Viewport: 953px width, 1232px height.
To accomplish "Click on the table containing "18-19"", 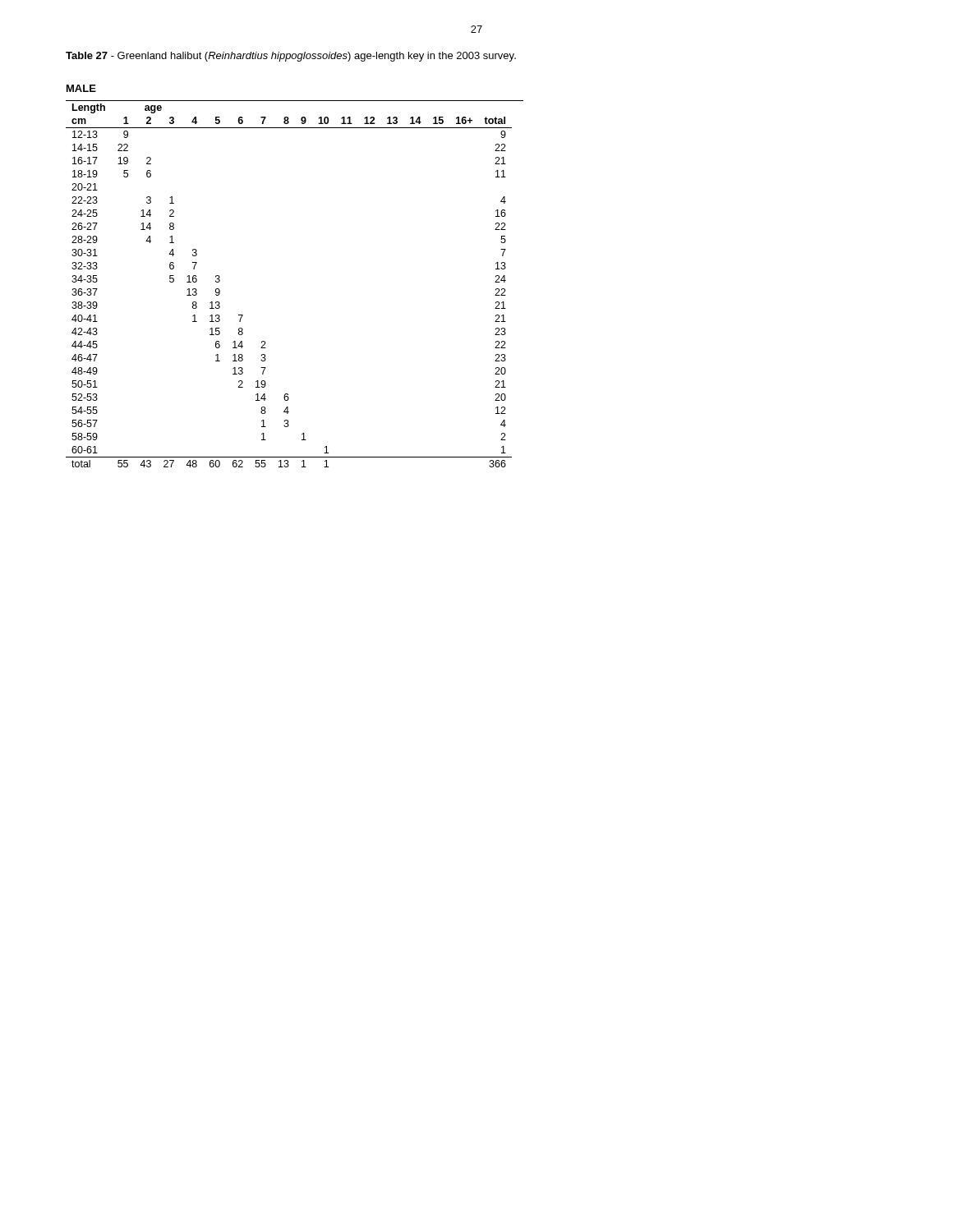I will tap(468, 285).
